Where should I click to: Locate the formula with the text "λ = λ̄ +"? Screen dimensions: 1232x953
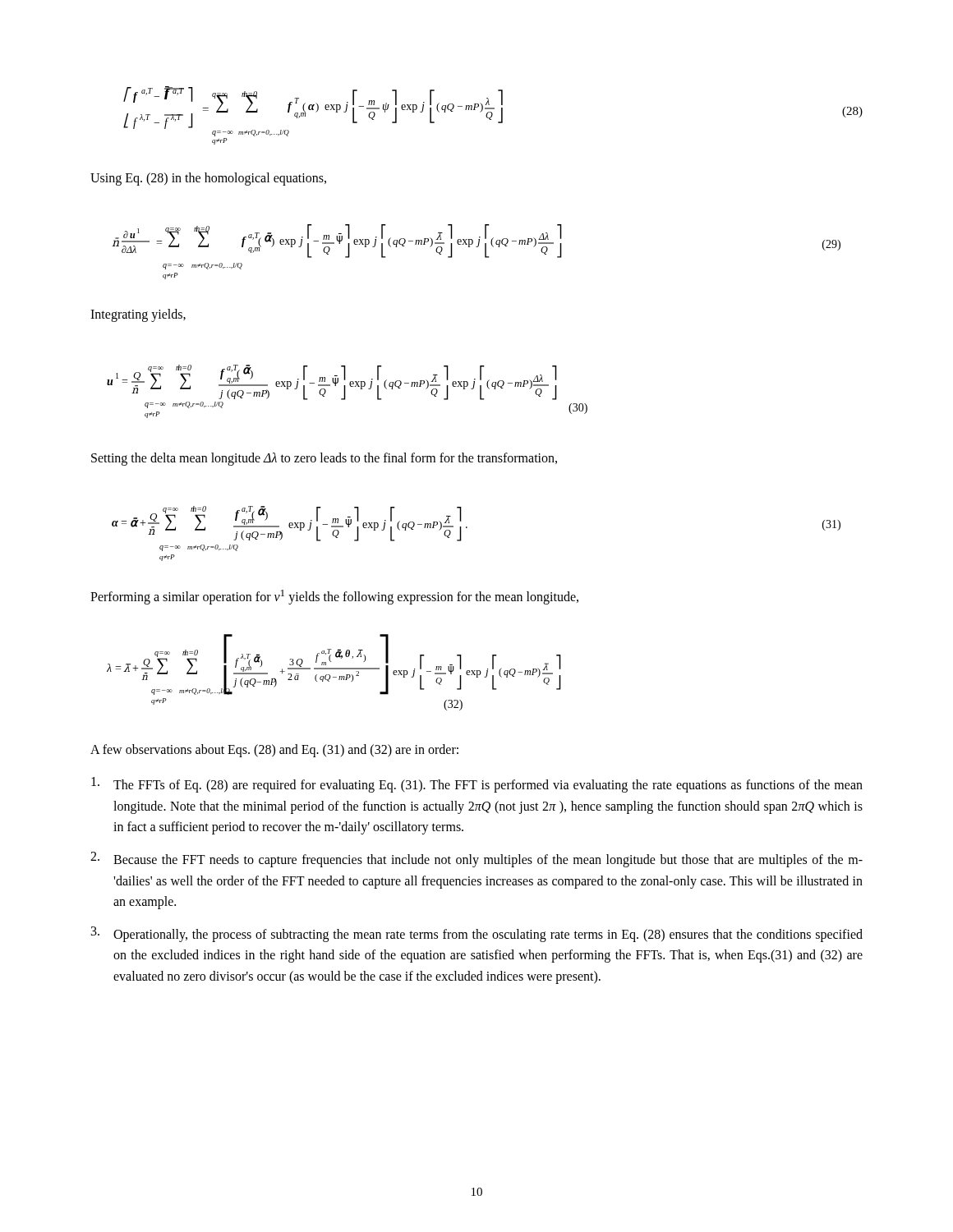tap(476, 672)
